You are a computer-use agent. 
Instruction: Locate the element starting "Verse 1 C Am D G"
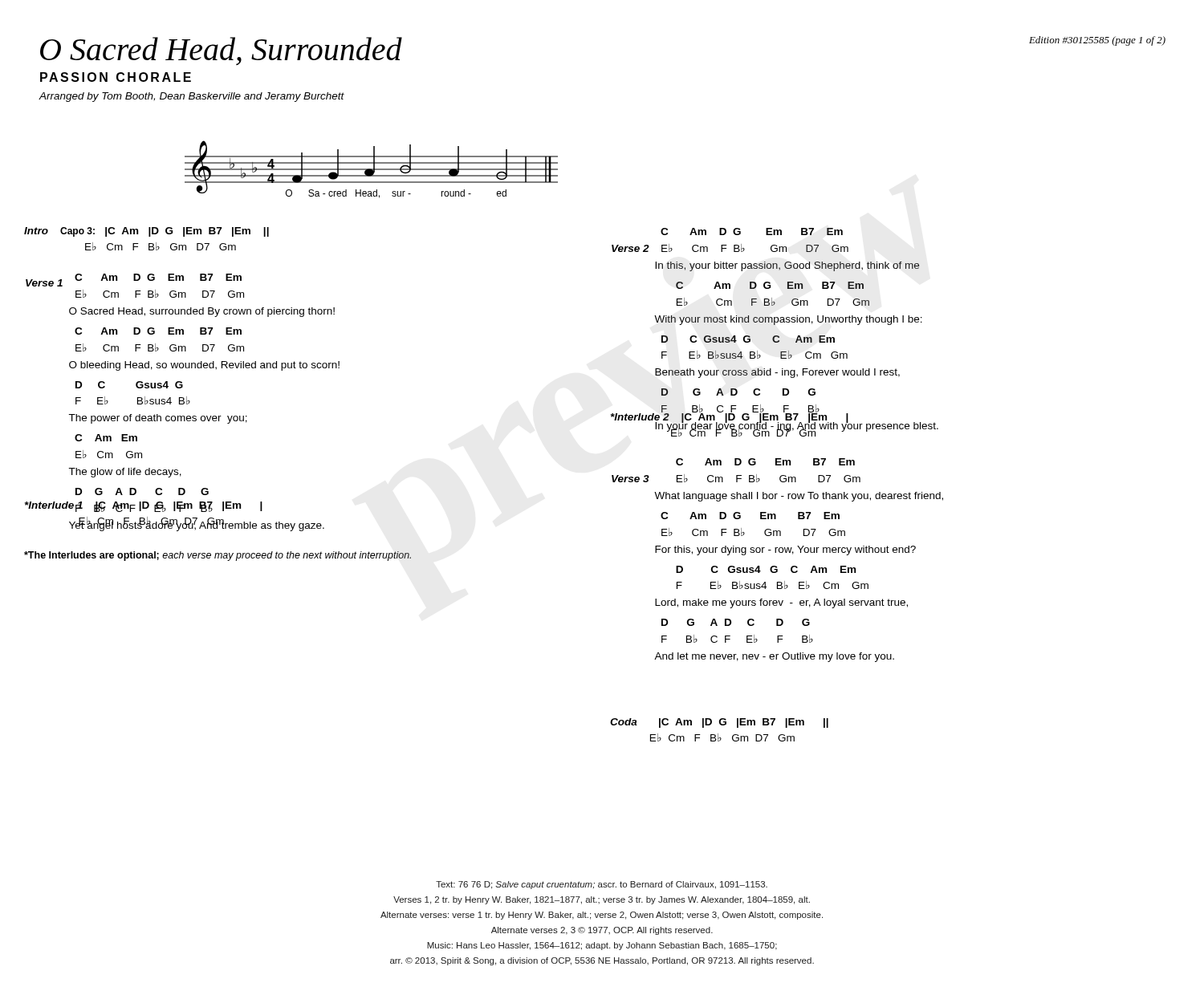(183, 402)
